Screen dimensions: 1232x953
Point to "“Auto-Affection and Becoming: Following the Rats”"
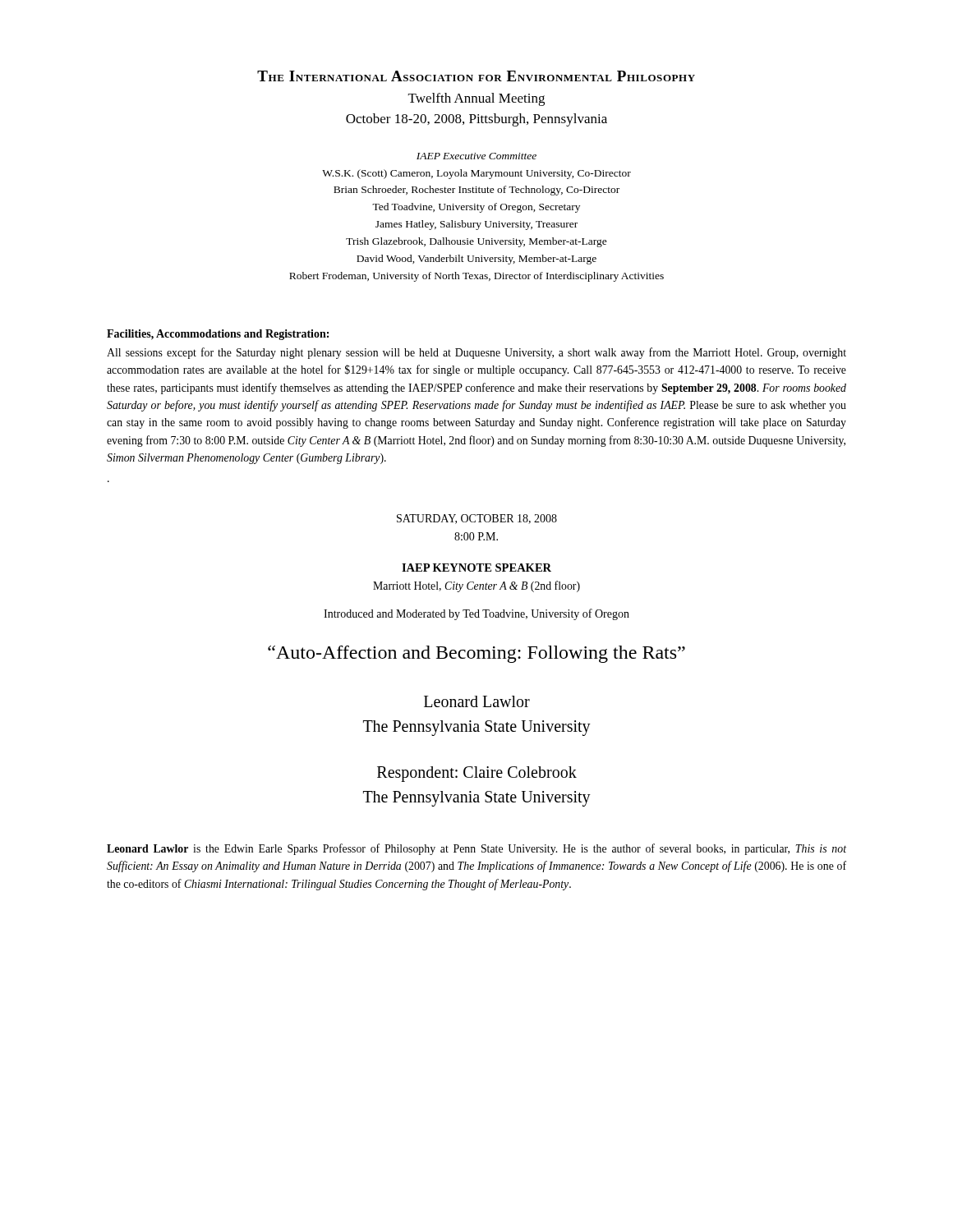click(x=476, y=652)
